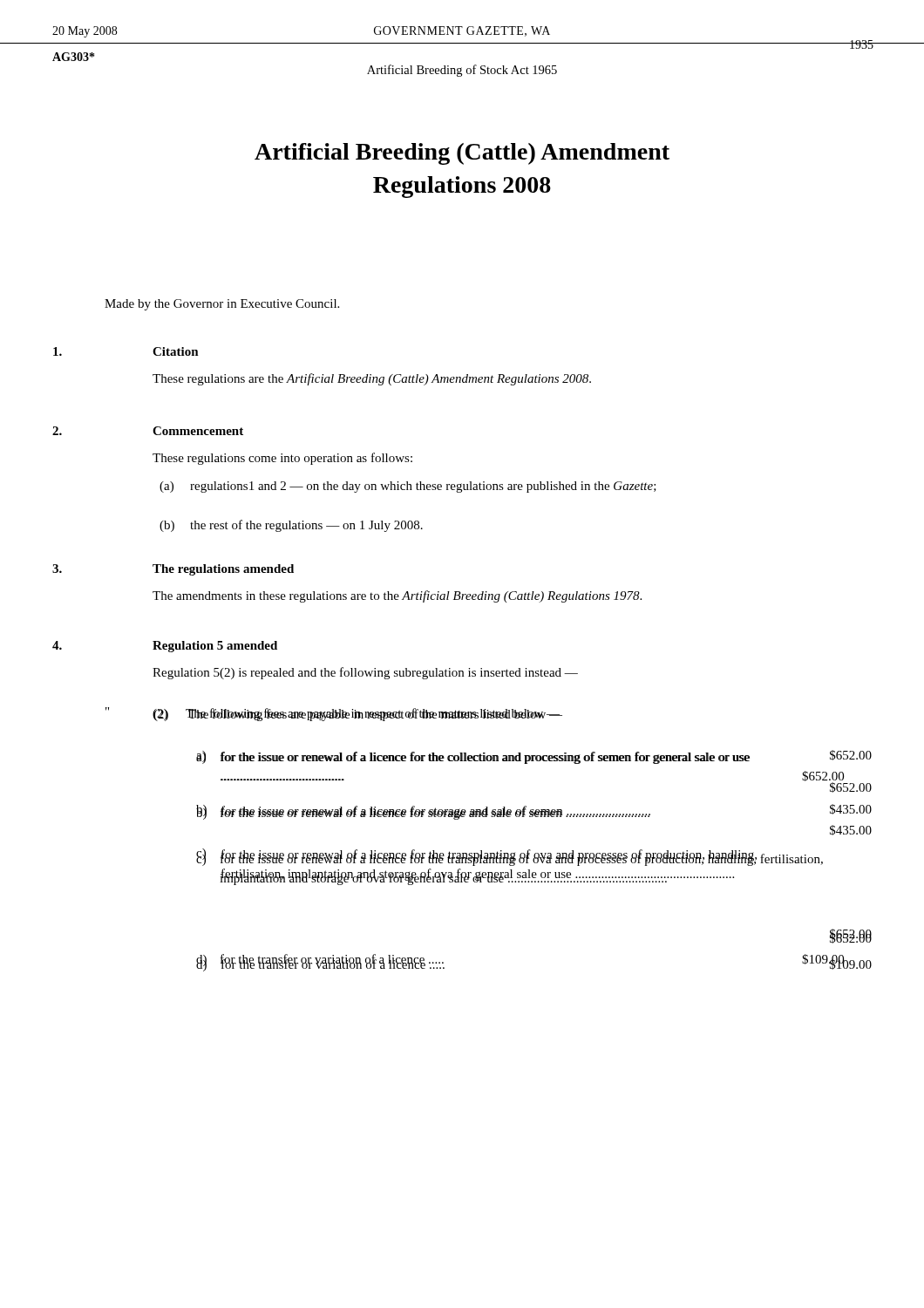Point to the block beginning "(a) regulations1 and 2 — on the"
Screen dimensions: 1308x924
coord(405,487)
